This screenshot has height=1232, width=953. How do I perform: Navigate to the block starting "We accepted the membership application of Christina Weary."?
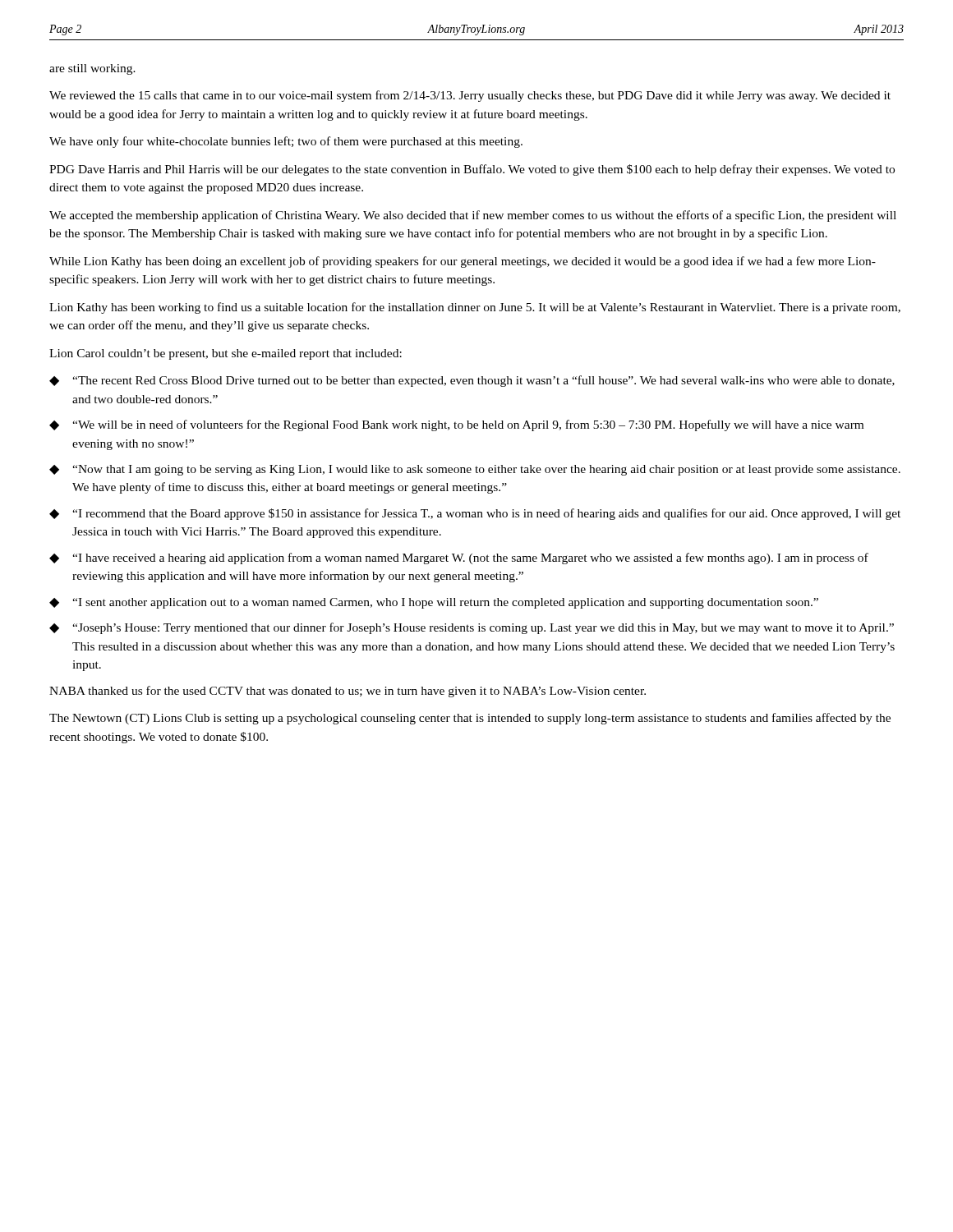coord(473,224)
